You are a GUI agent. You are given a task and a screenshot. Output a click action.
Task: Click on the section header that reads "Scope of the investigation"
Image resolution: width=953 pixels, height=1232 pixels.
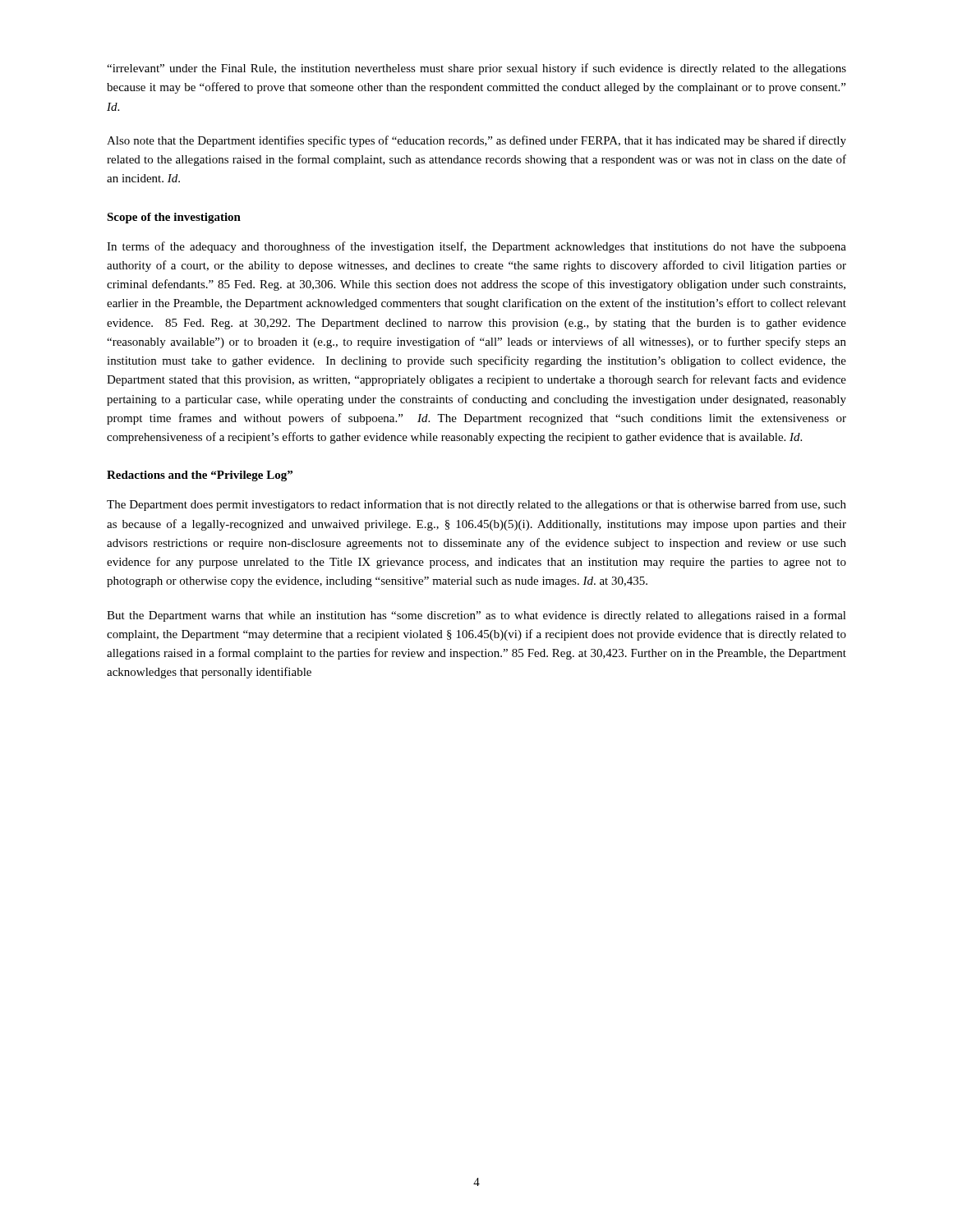point(174,216)
